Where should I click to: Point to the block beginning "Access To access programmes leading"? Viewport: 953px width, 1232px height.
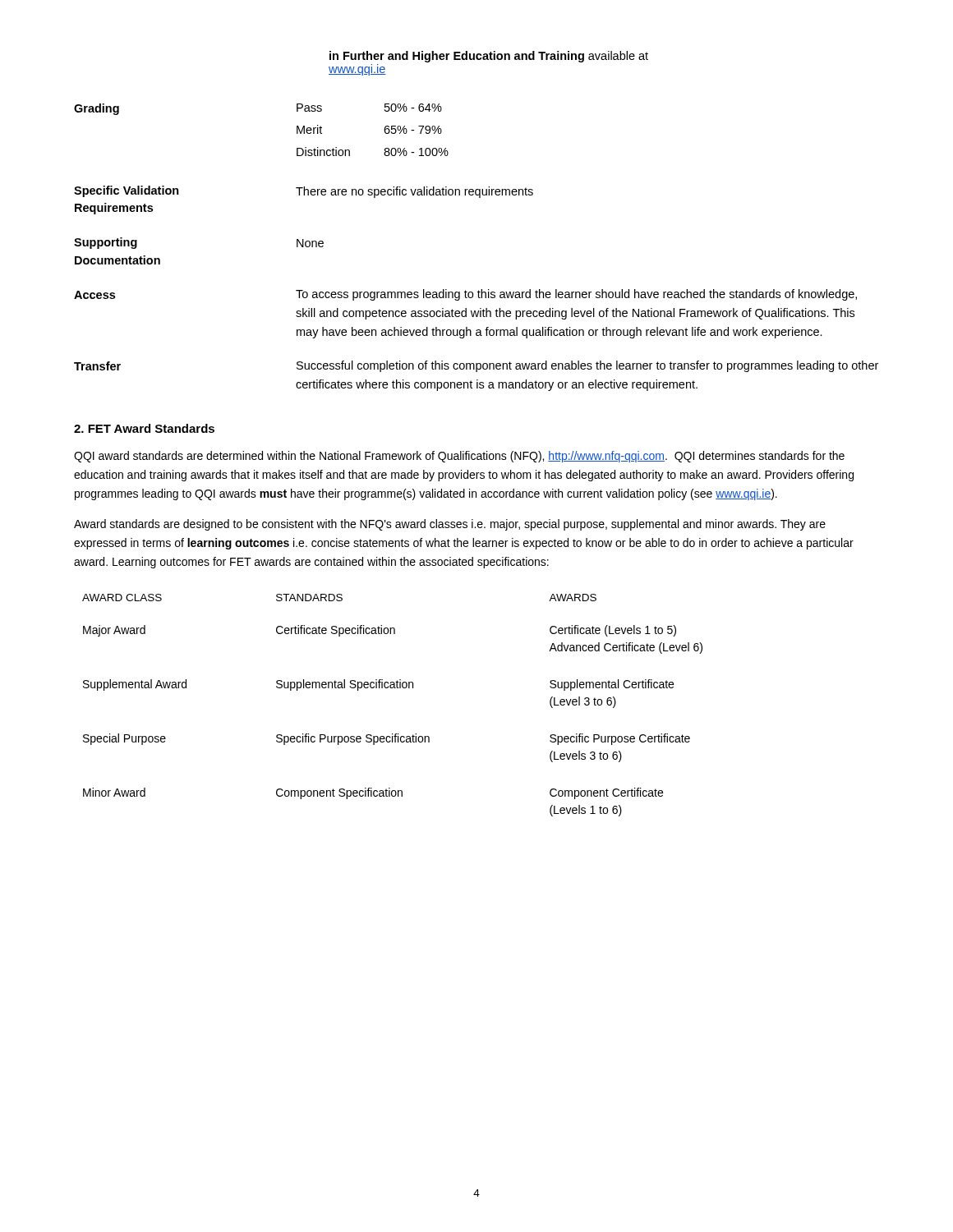(476, 313)
